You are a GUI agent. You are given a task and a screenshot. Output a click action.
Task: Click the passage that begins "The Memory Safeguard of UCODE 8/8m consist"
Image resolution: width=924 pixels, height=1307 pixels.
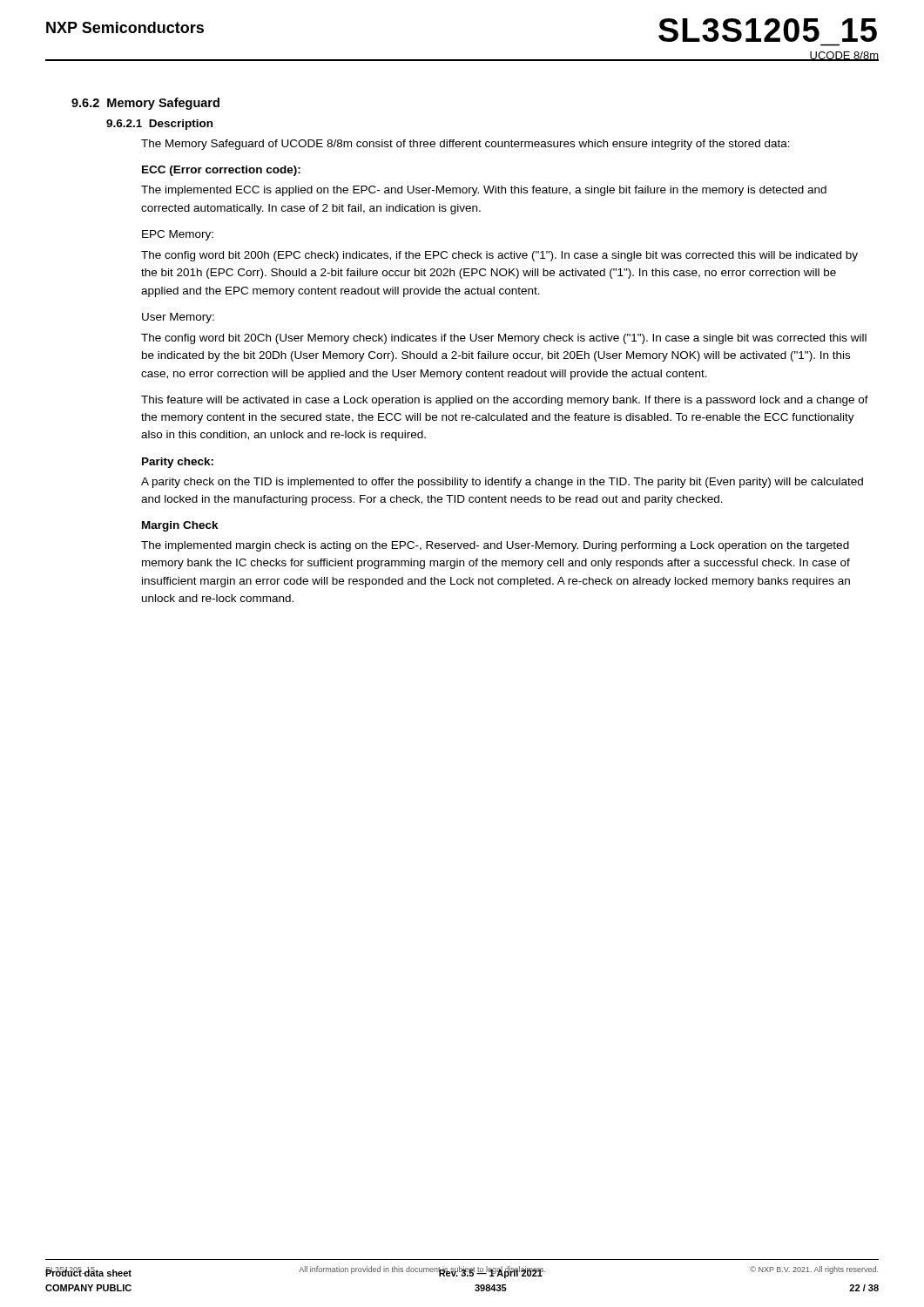466,143
